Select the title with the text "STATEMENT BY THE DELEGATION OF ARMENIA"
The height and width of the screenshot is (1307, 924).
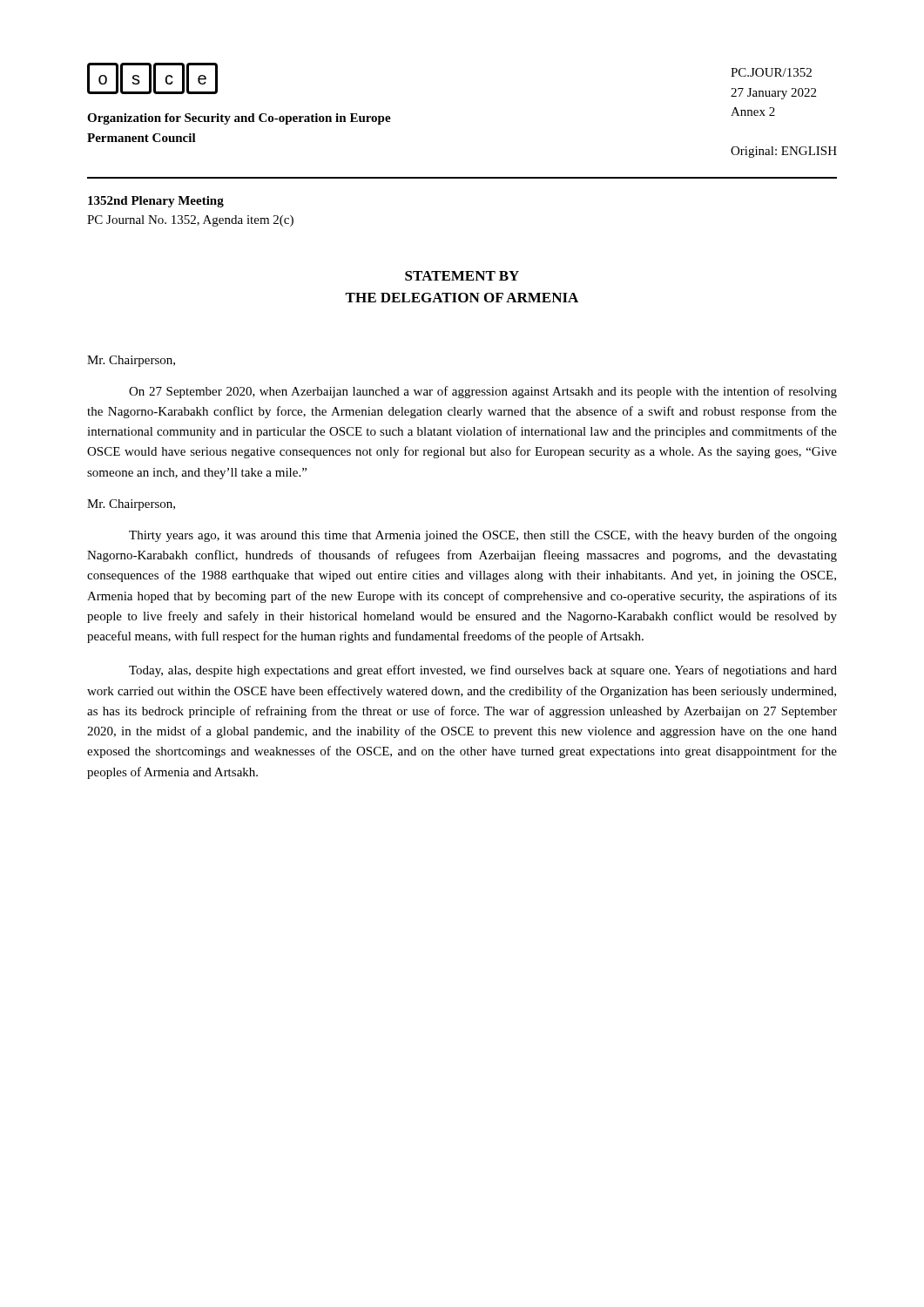462,286
